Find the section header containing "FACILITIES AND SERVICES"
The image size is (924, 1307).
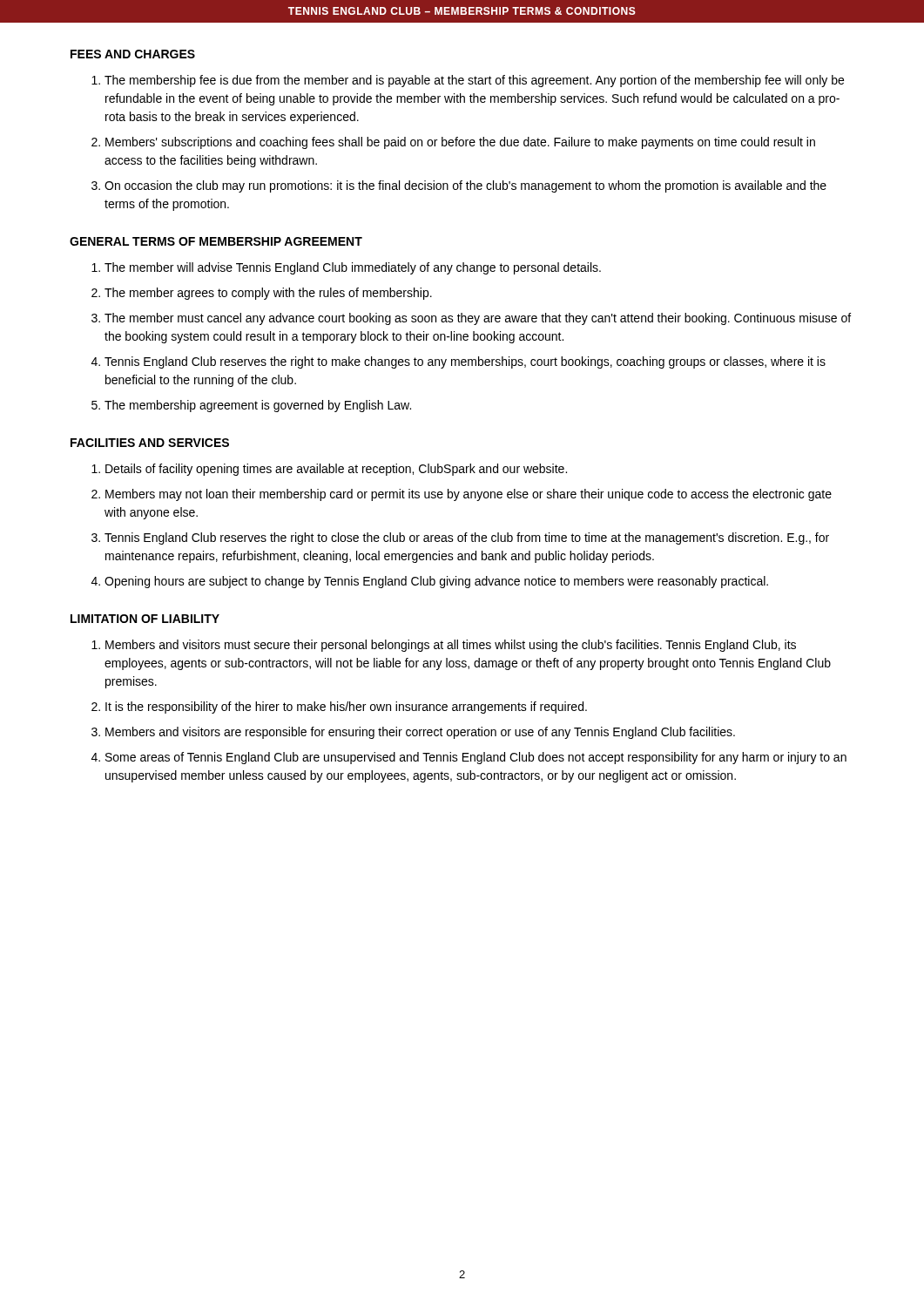pyautogui.click(x=150, y=443)
